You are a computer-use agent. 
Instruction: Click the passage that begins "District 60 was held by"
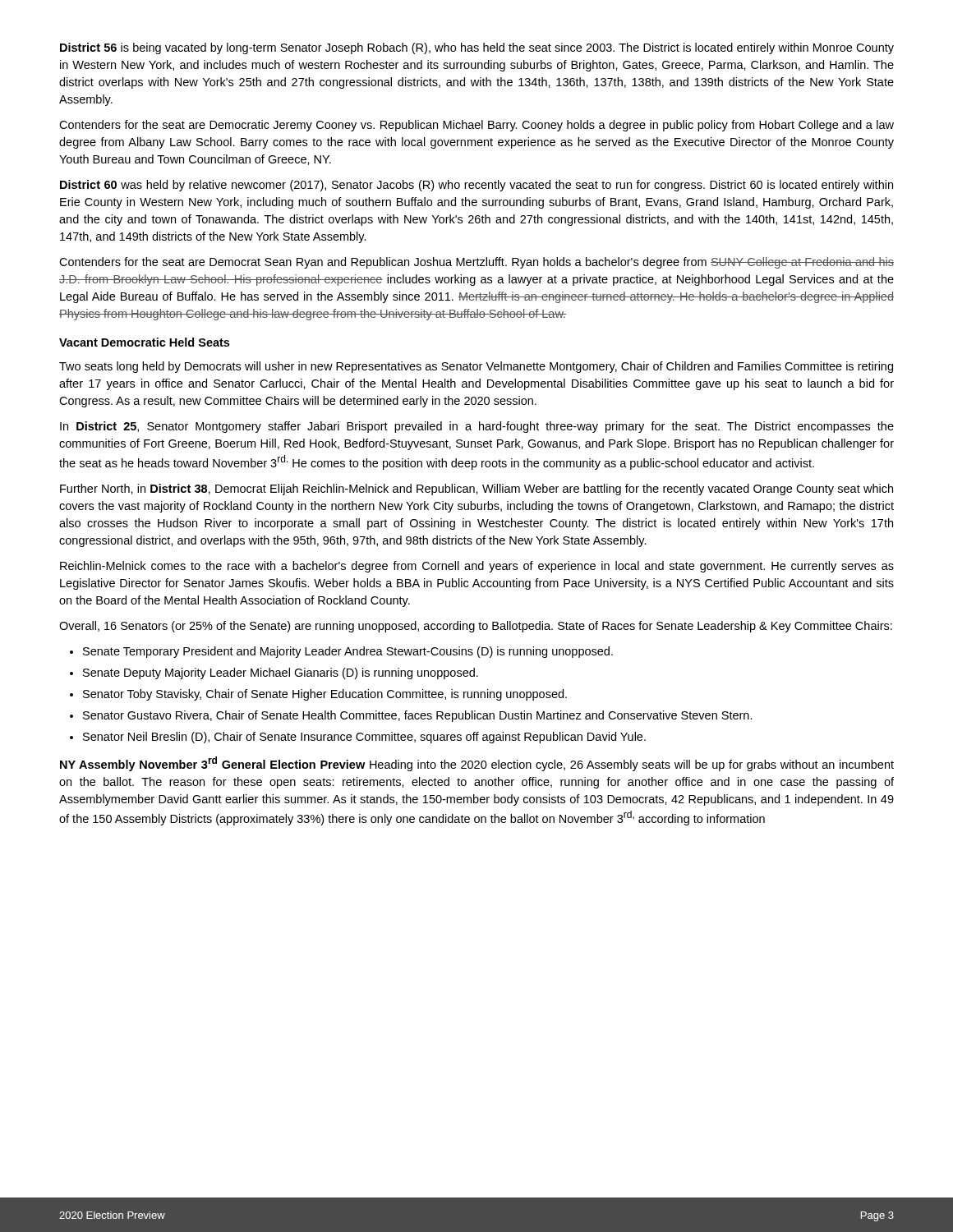click(476, 211)
